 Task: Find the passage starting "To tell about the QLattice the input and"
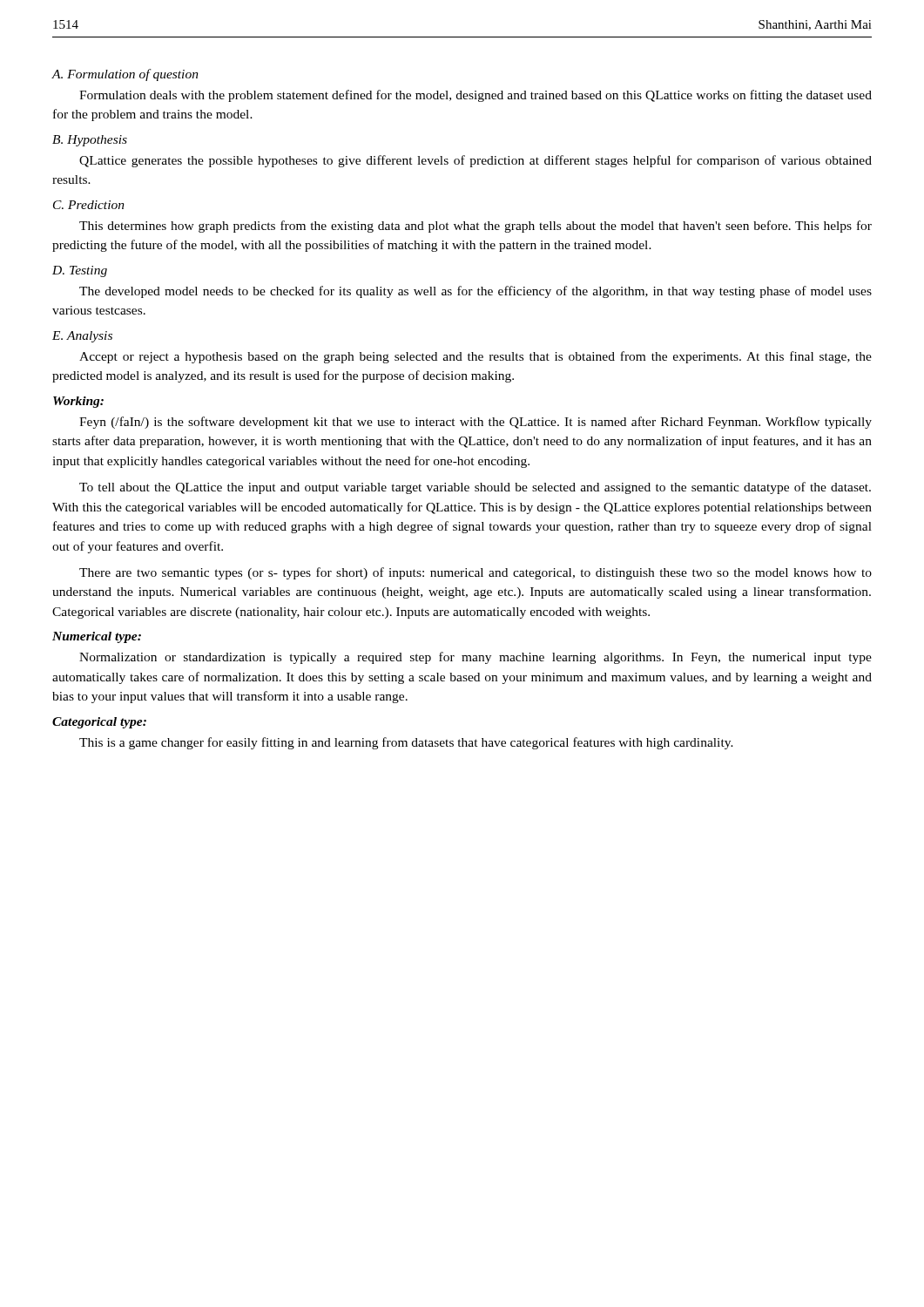[462, 516]
